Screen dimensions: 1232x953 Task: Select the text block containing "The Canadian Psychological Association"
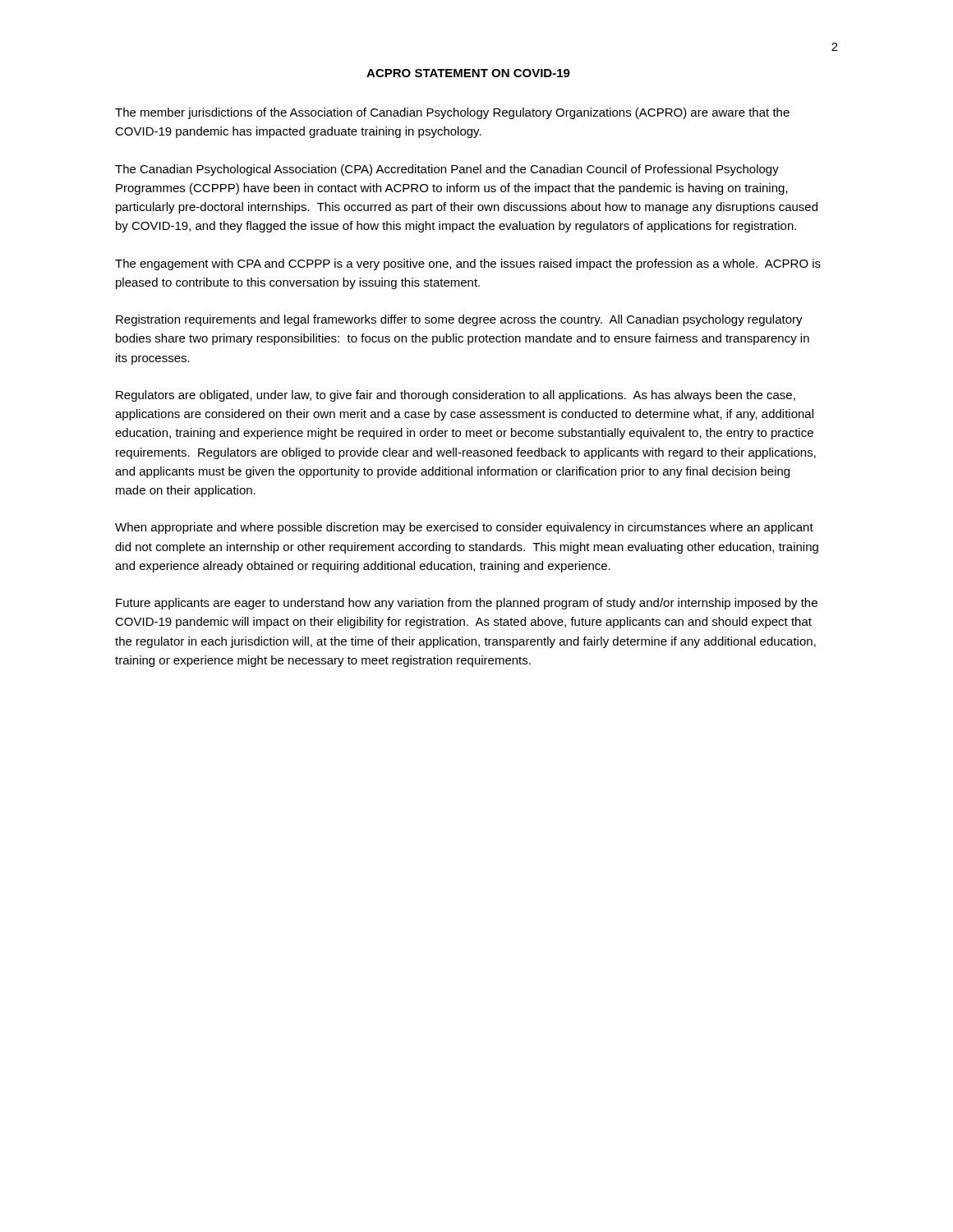(467, 197)
